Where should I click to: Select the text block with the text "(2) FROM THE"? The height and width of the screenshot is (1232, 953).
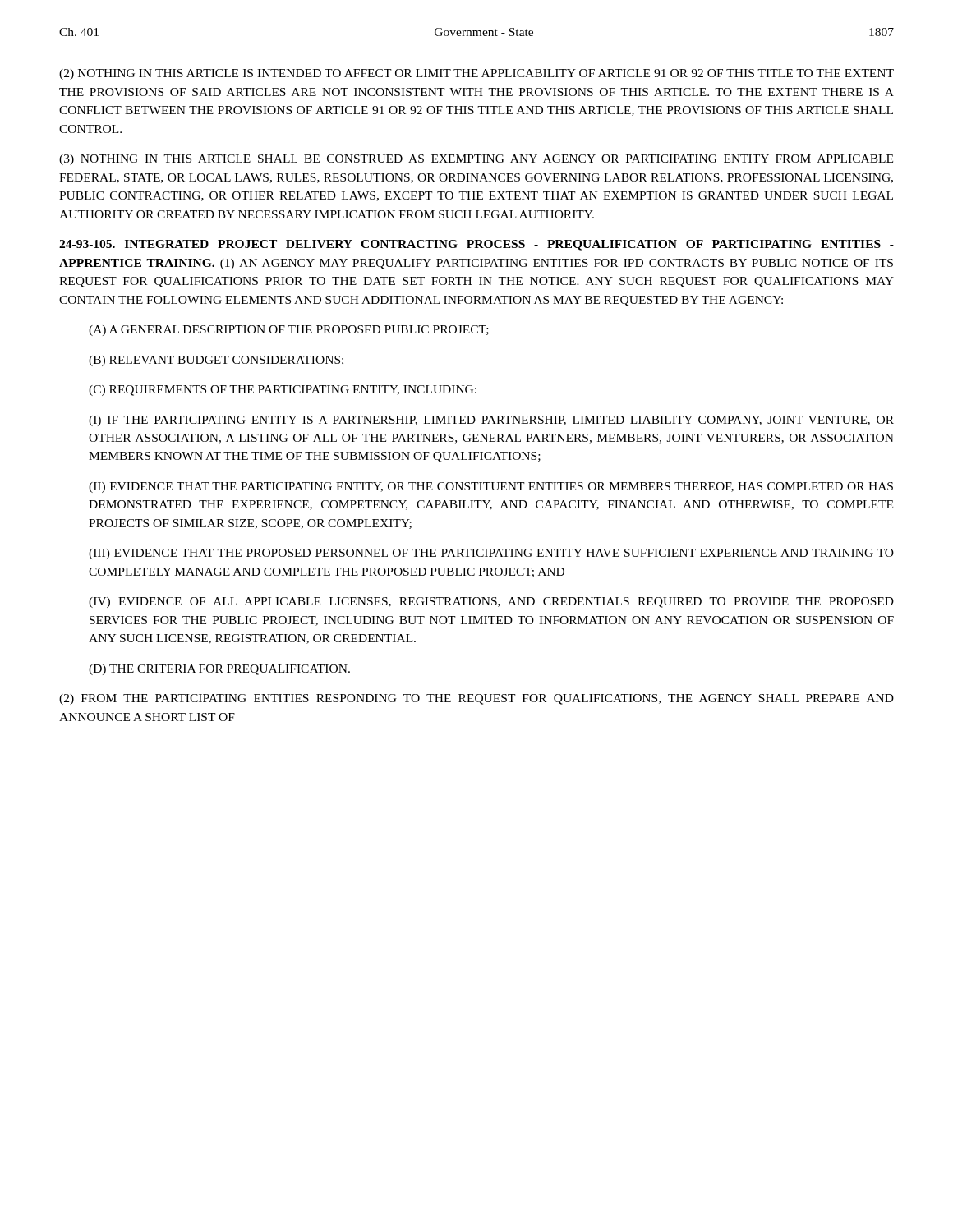pos(476,708)
